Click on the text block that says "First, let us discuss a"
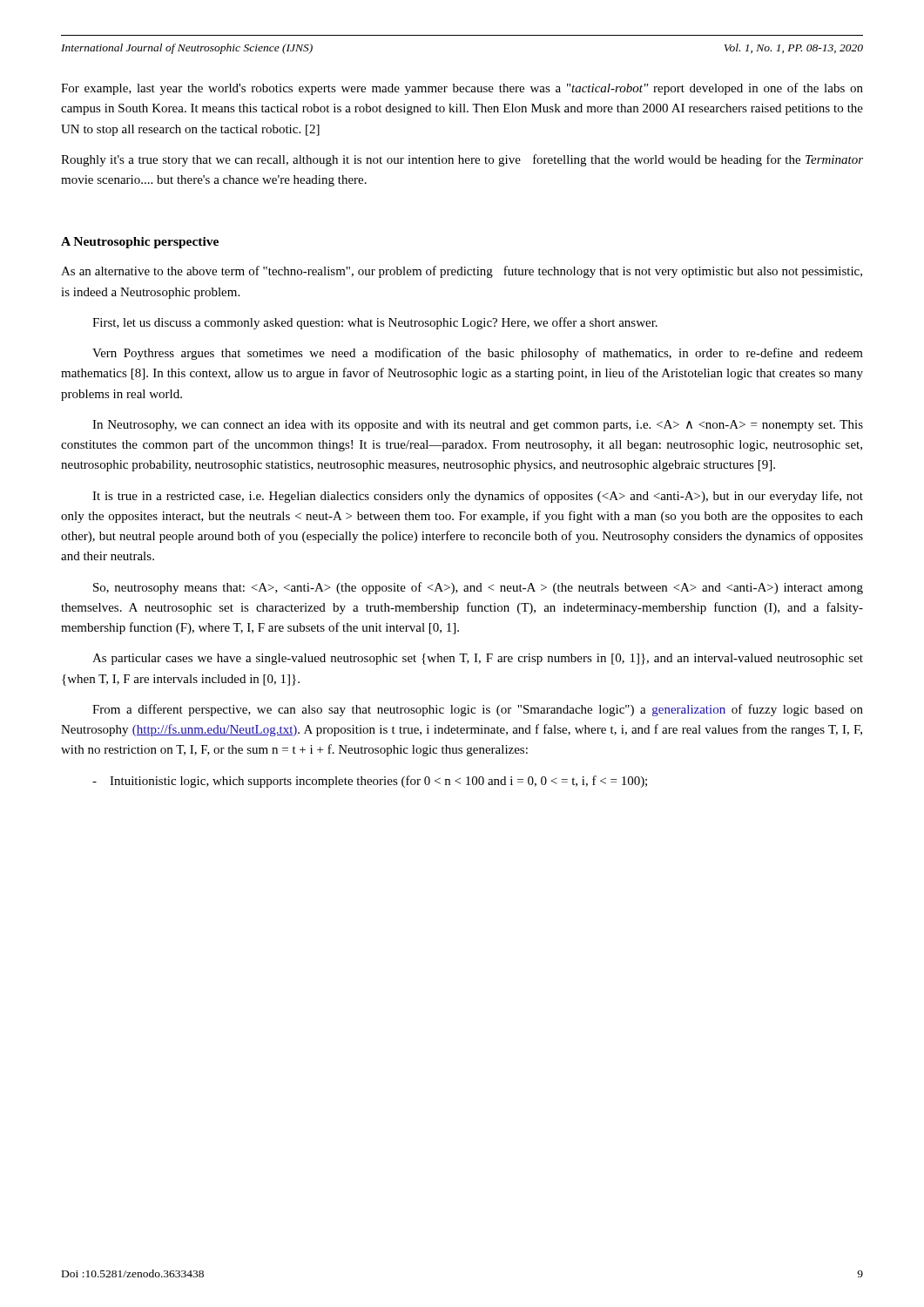The height and width of the screenshot is (1307, 924). click(462, 323)
